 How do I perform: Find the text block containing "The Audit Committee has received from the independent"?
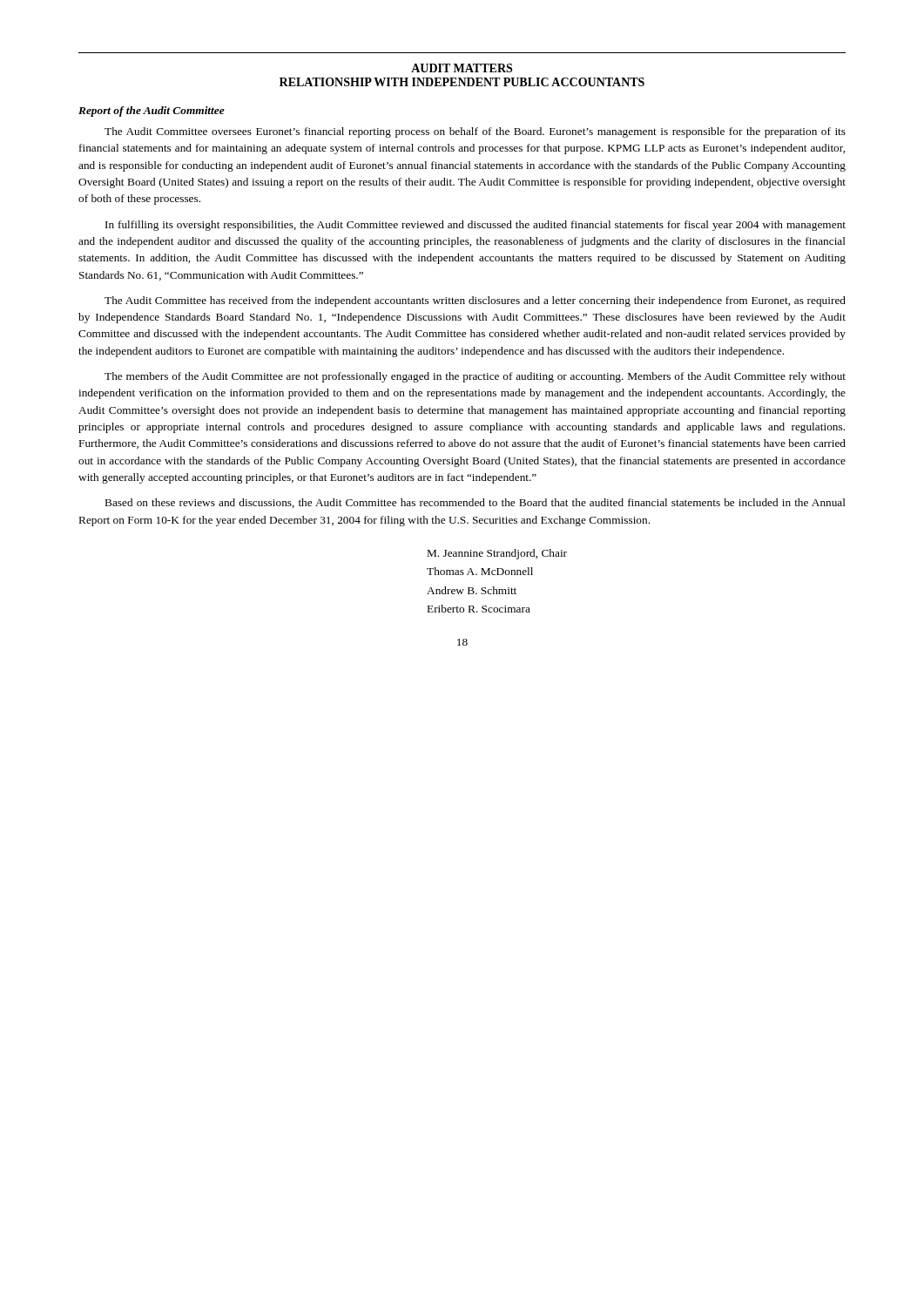tap(462, 325)
